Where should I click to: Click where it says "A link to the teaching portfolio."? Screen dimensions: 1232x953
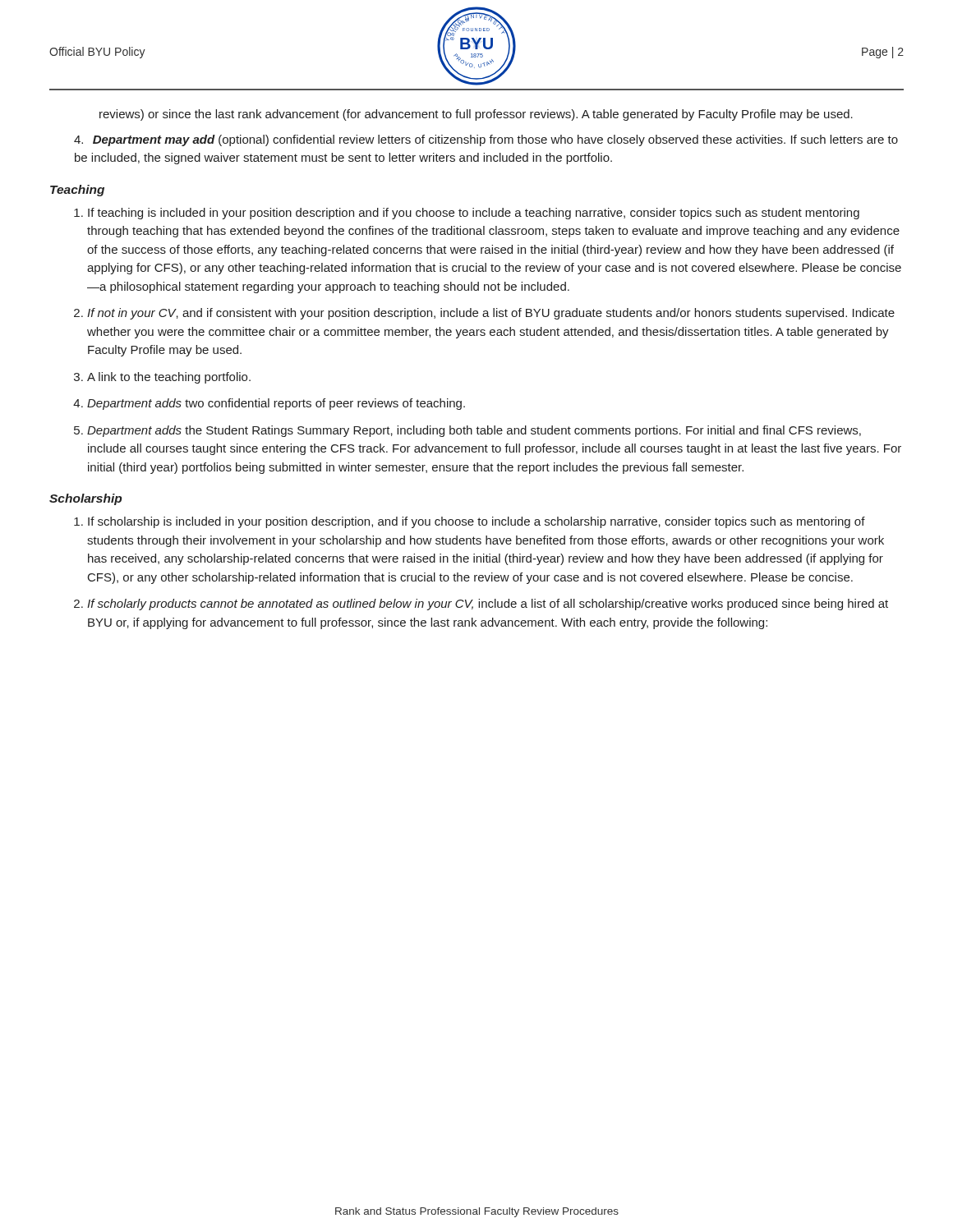169,376
